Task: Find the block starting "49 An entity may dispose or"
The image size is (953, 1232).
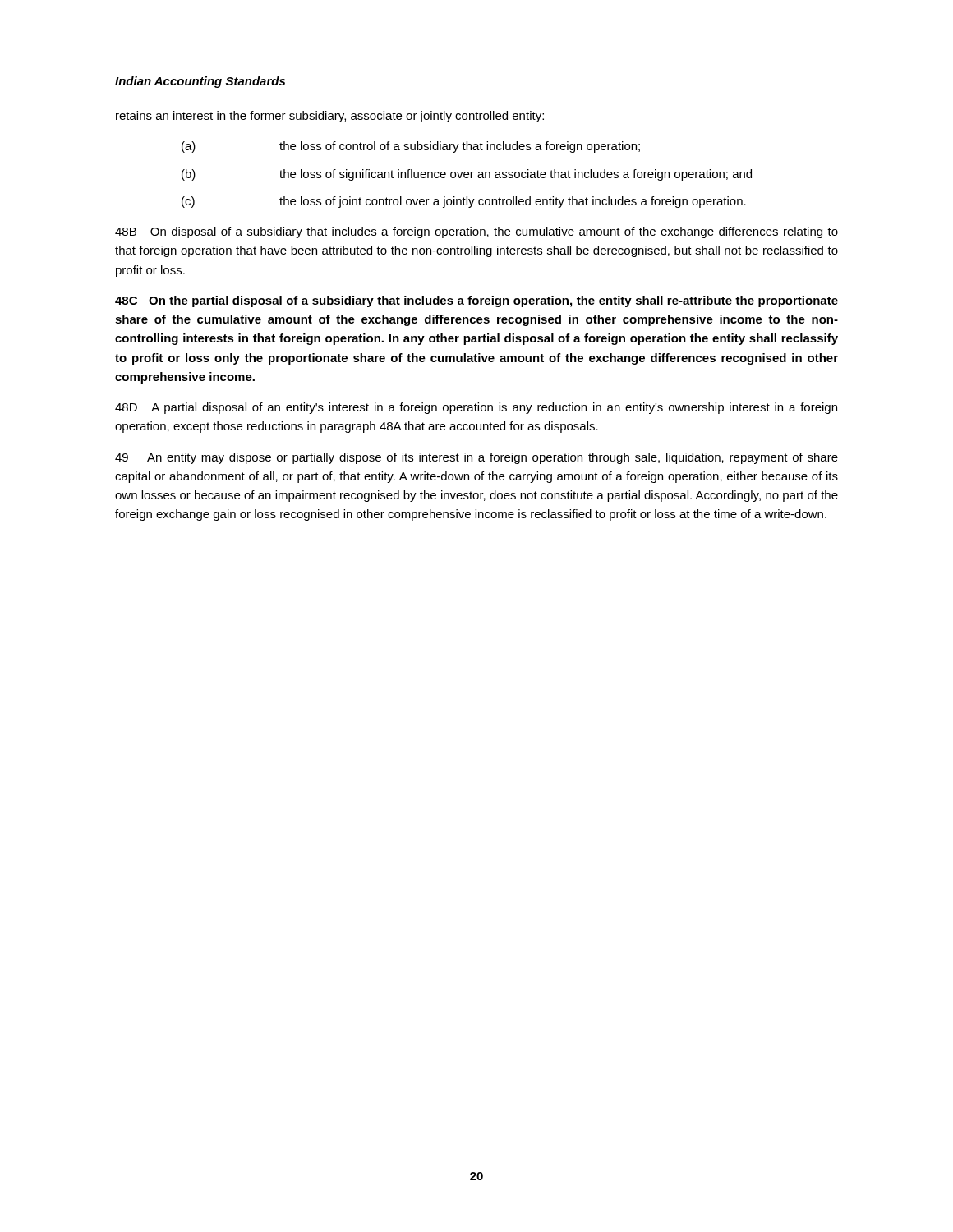Action: click(476, 485)
